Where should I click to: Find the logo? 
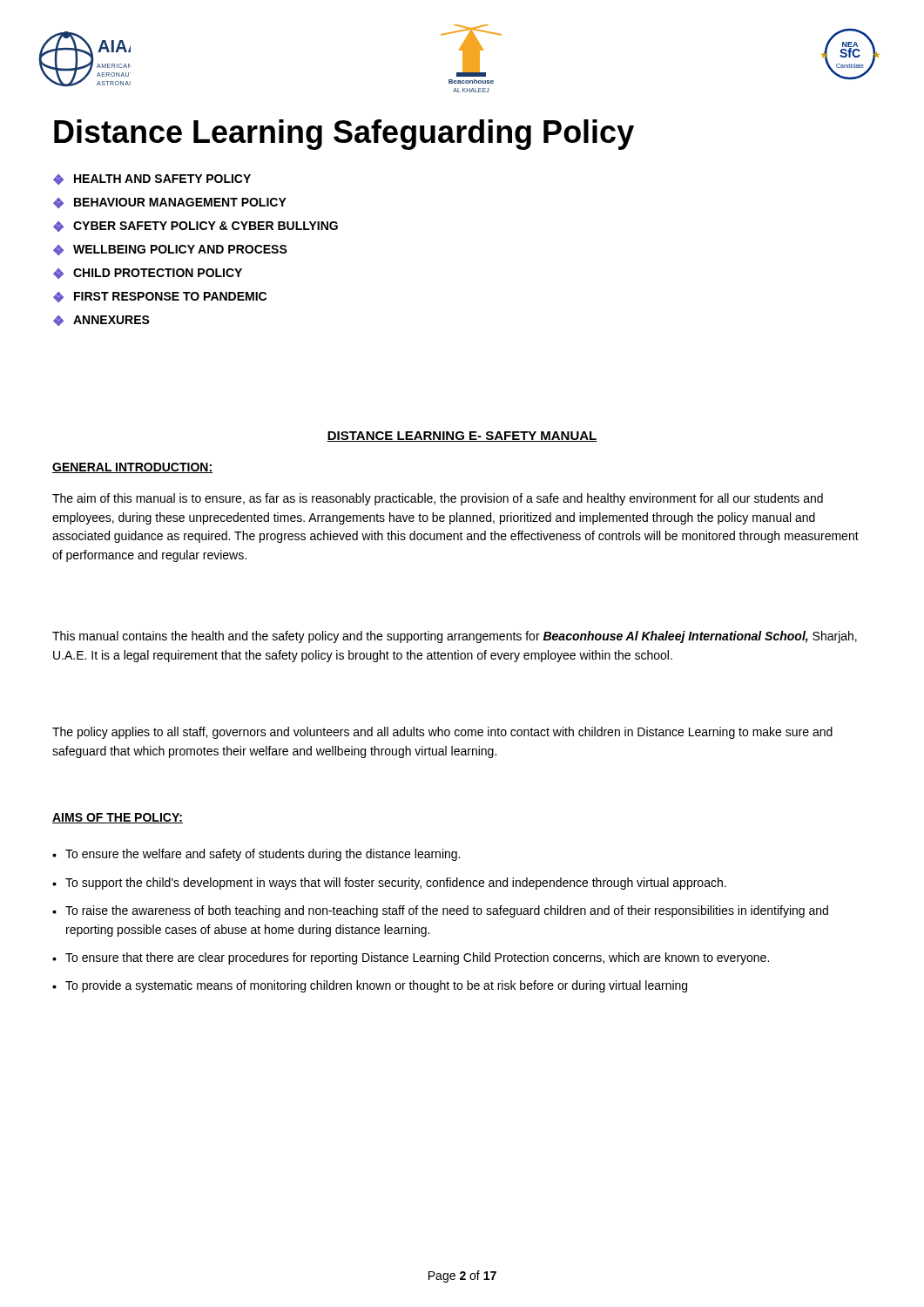[x=462, y=59]
